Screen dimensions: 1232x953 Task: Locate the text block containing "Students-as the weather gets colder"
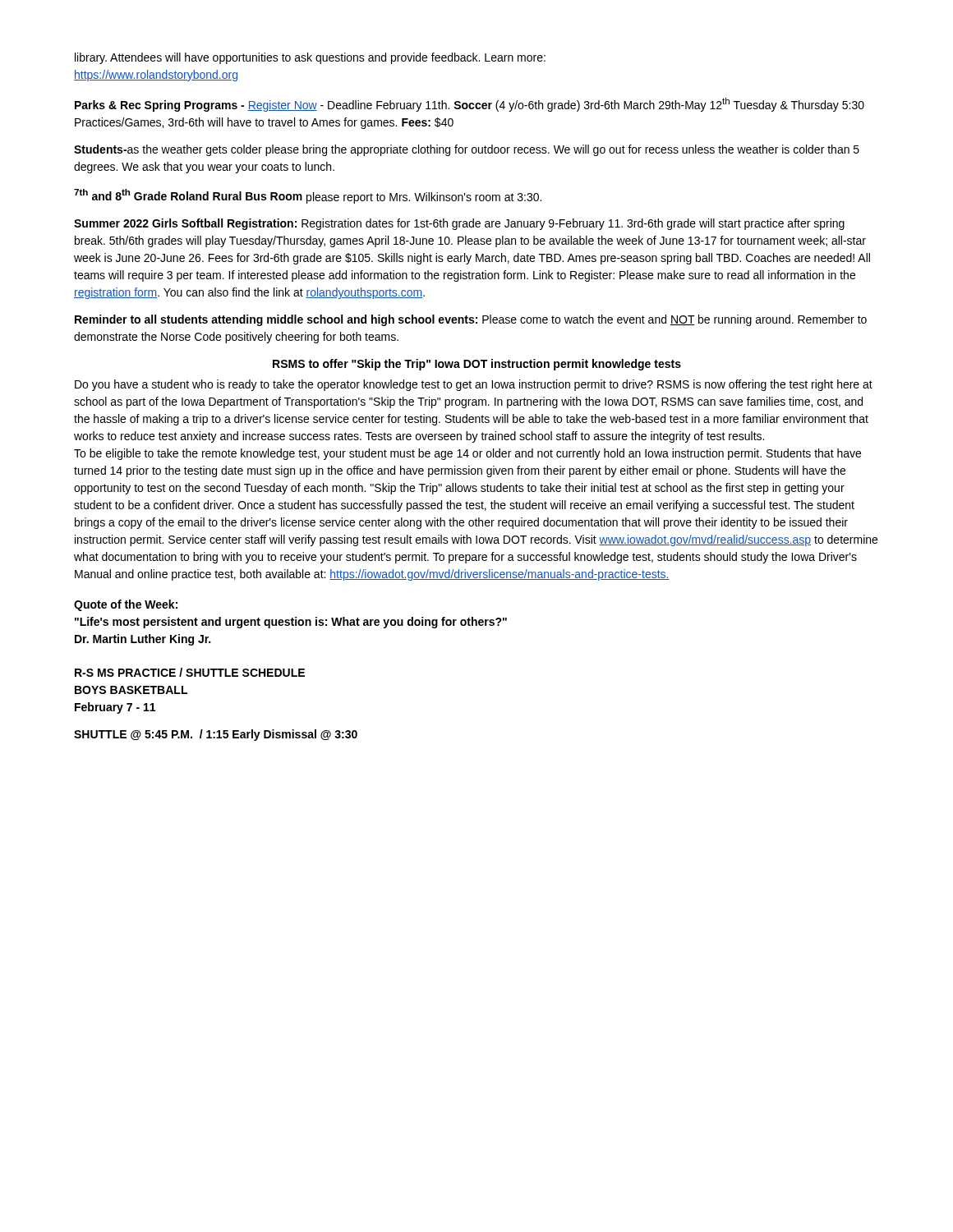[x=467, y=158]
